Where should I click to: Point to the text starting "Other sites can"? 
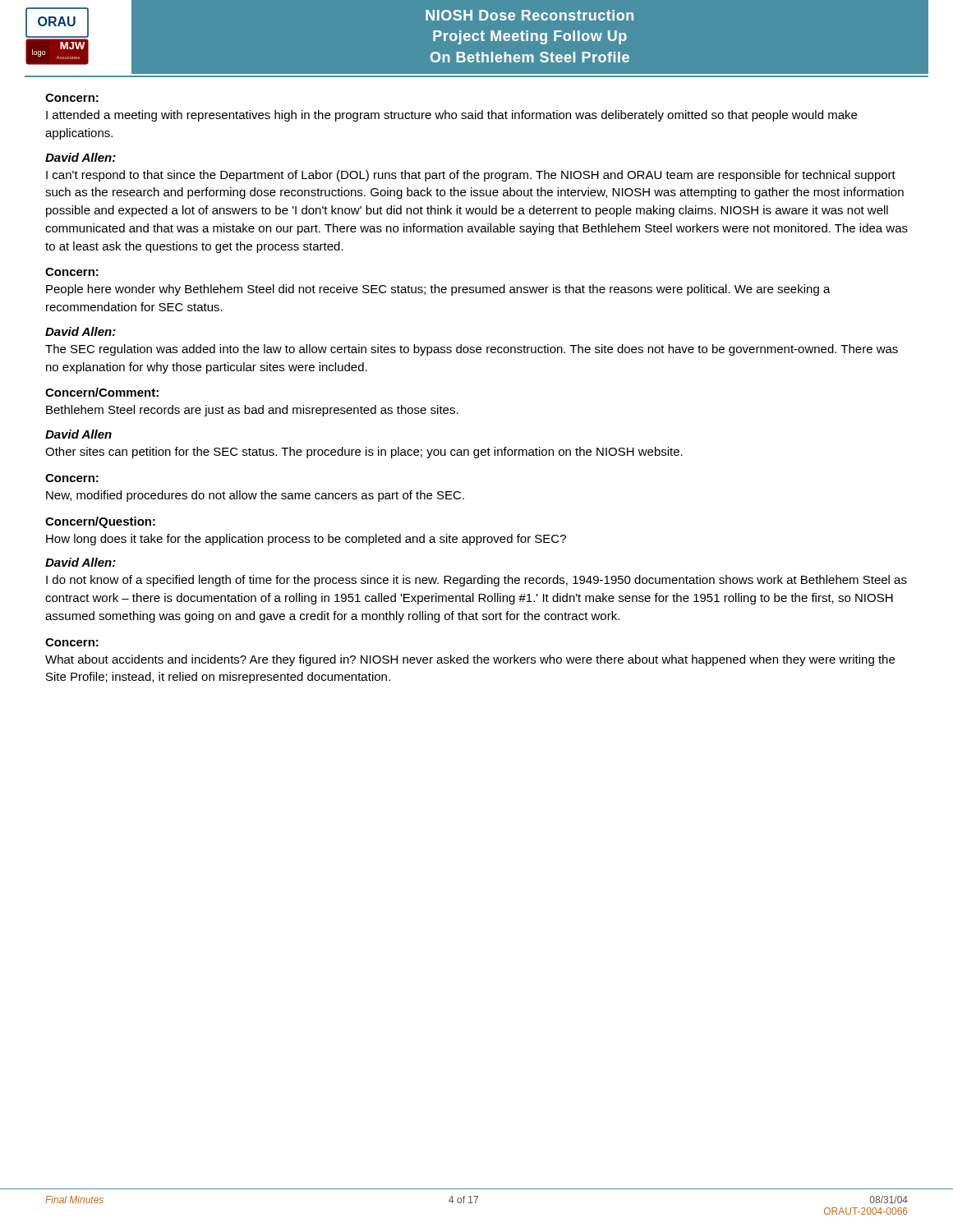[x=364, y=451]
